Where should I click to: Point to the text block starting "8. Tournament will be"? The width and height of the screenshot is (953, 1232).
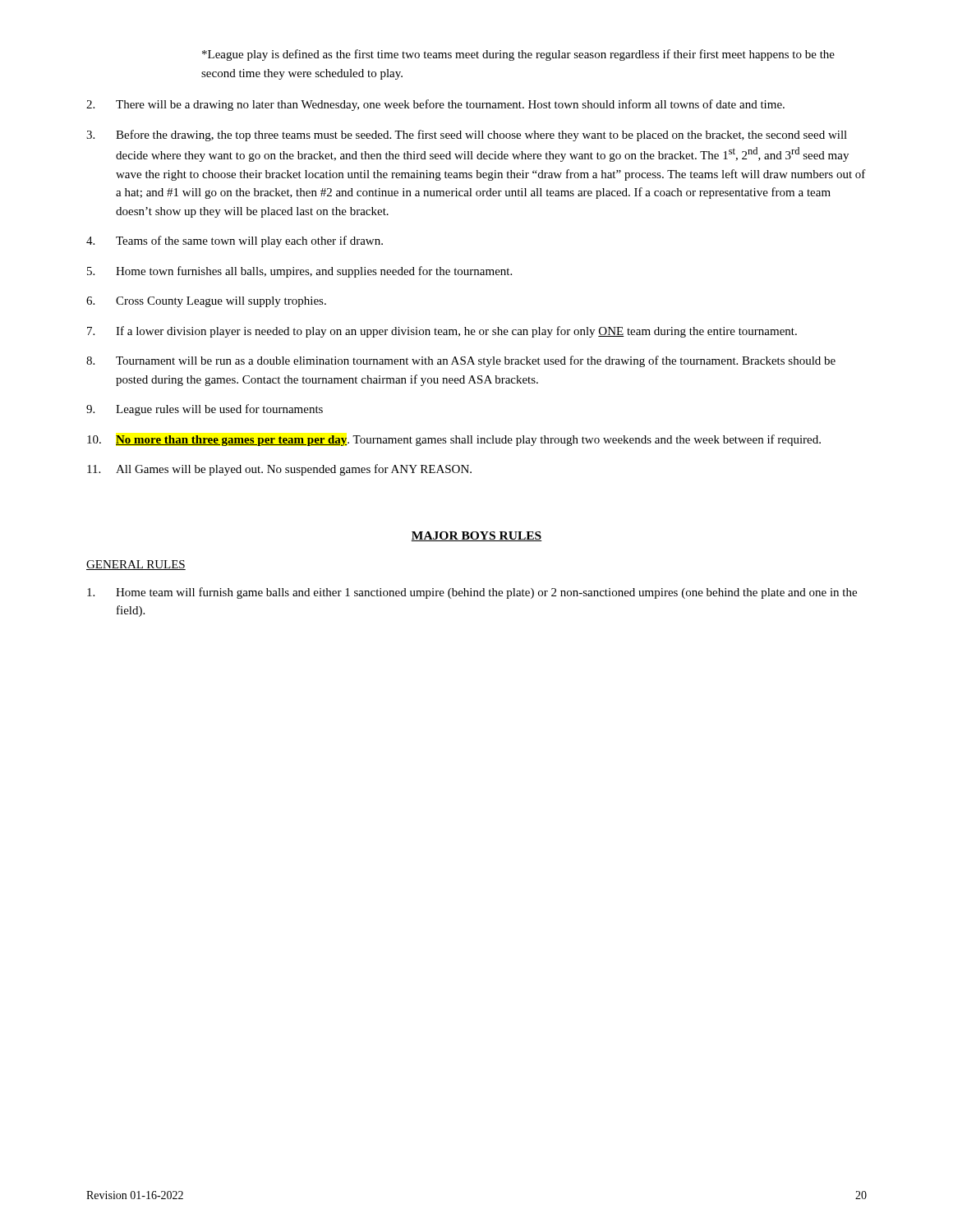(476, 370)
